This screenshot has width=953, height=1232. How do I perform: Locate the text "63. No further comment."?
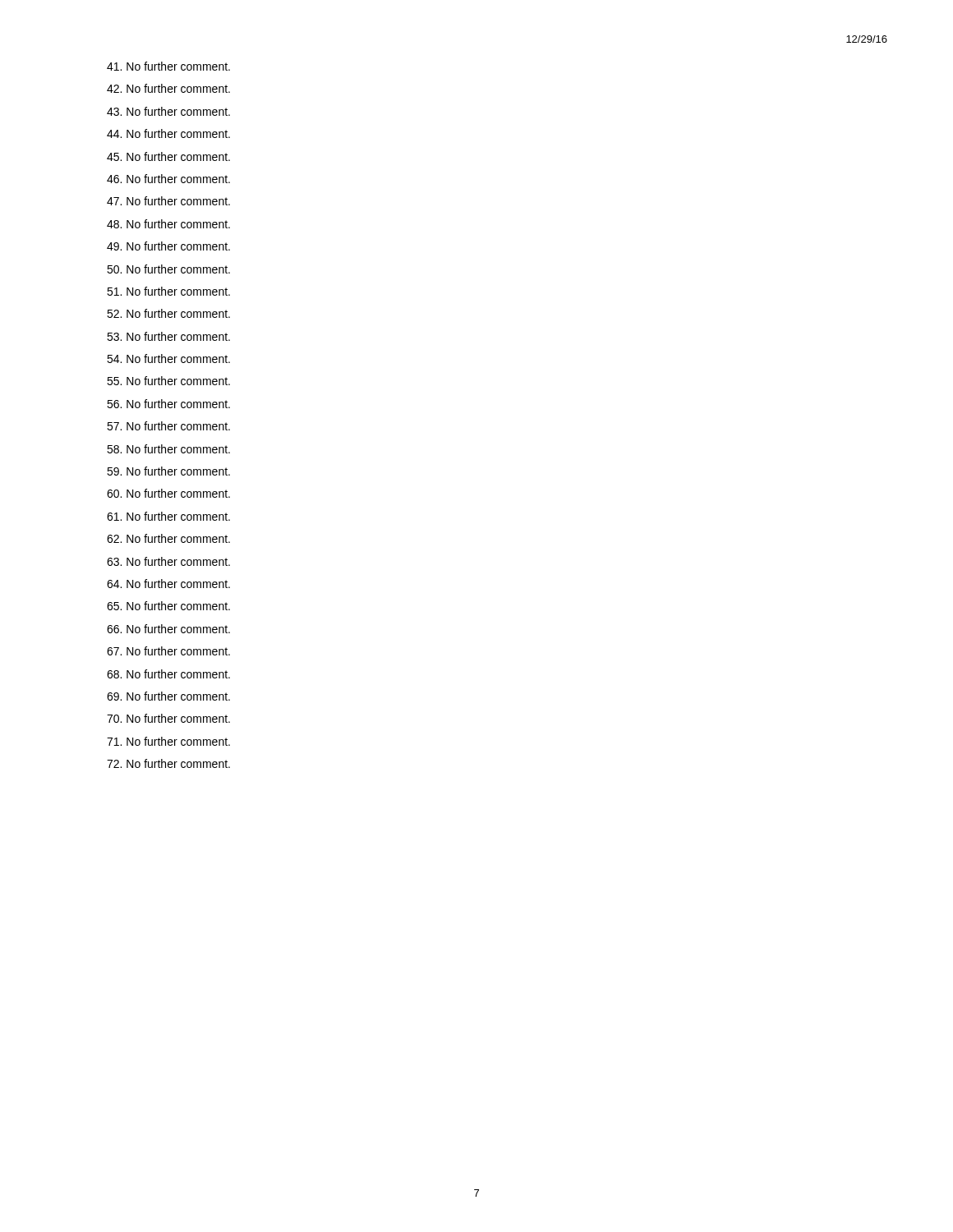[169, 561]
